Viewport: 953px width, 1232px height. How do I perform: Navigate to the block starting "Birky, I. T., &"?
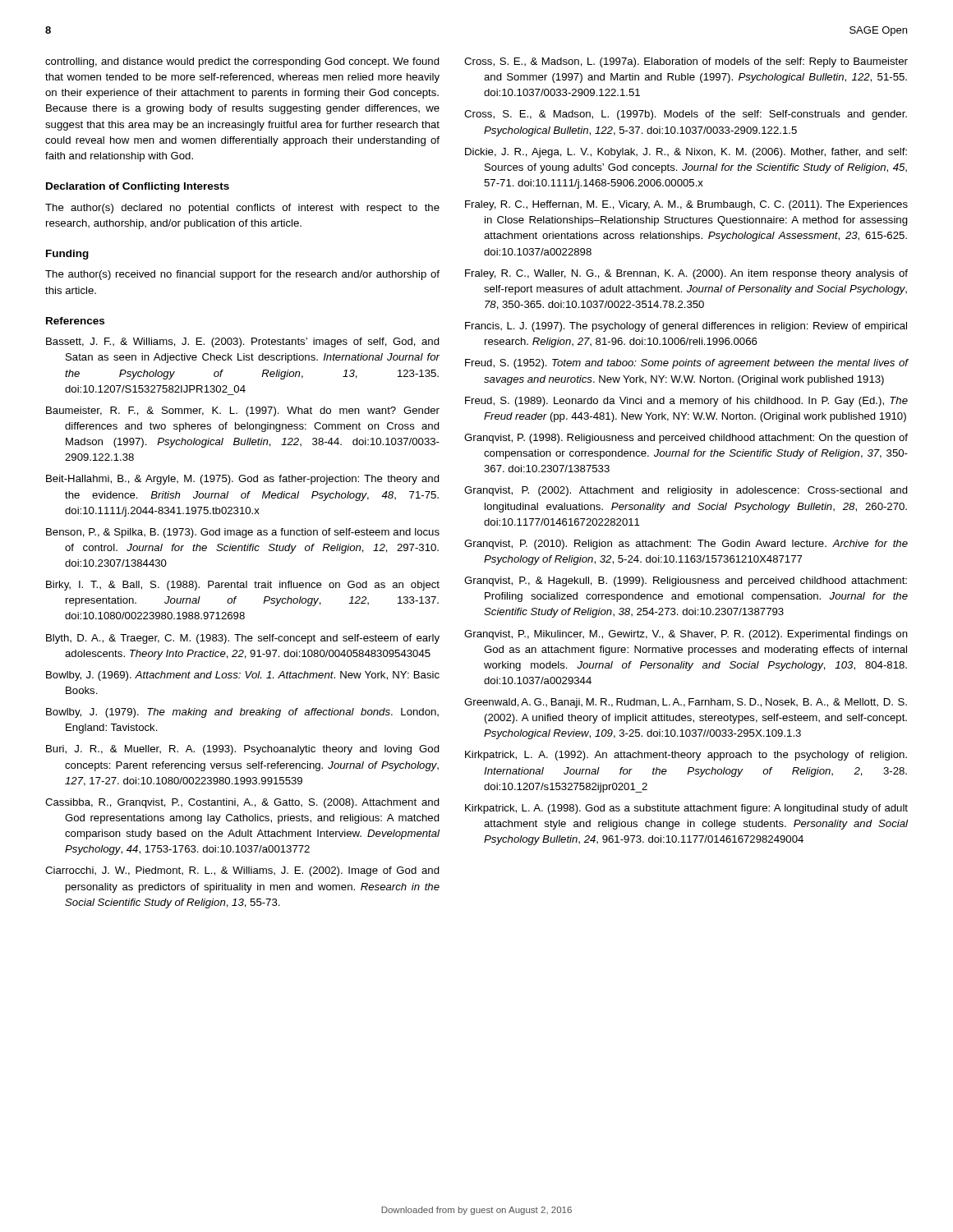(242, 600)
